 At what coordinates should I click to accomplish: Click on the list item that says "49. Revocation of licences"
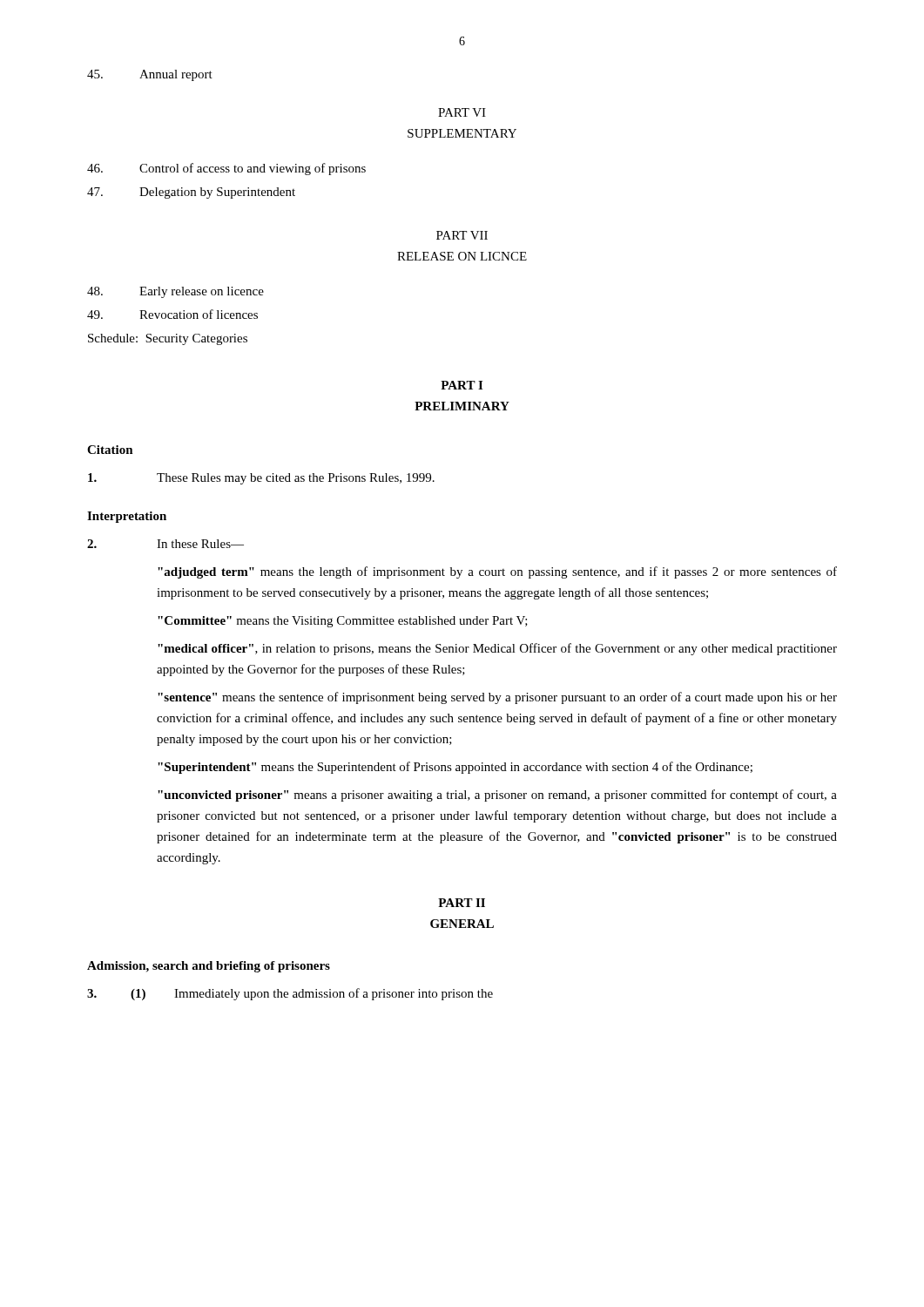point(173,314)
